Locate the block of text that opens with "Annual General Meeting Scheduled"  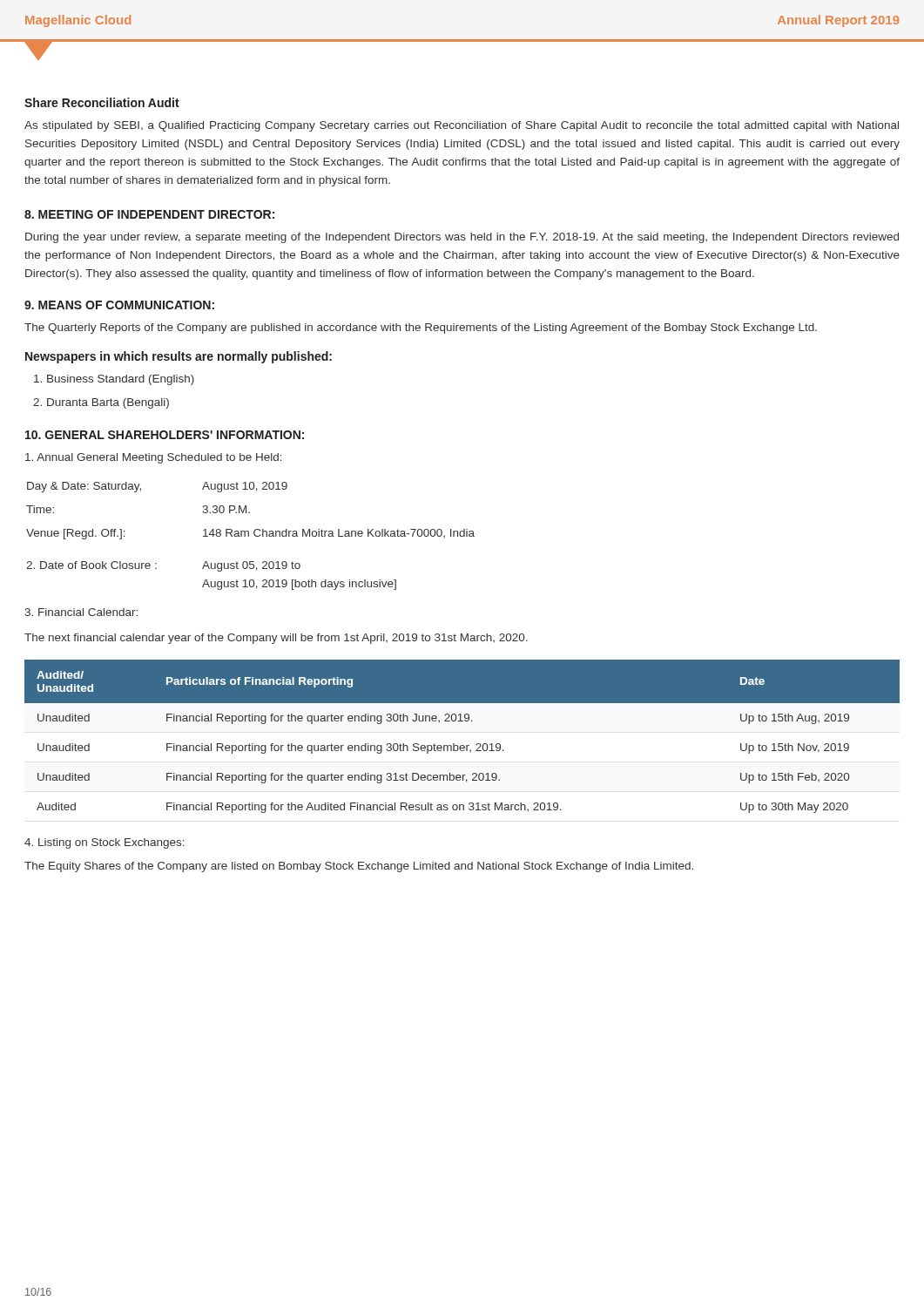[153, 457]
